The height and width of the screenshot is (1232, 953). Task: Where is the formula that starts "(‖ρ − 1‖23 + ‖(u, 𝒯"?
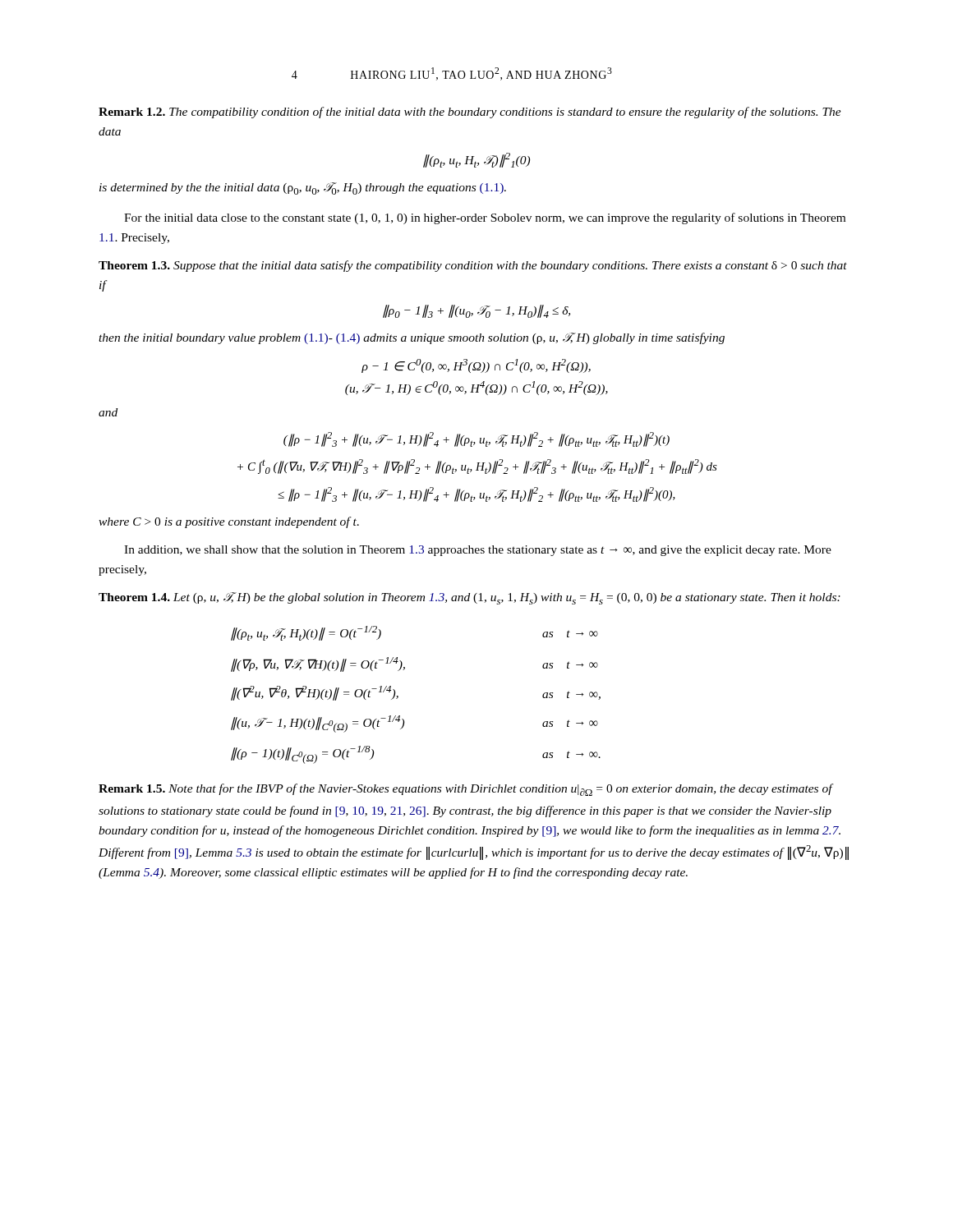(x=476, y=468)
